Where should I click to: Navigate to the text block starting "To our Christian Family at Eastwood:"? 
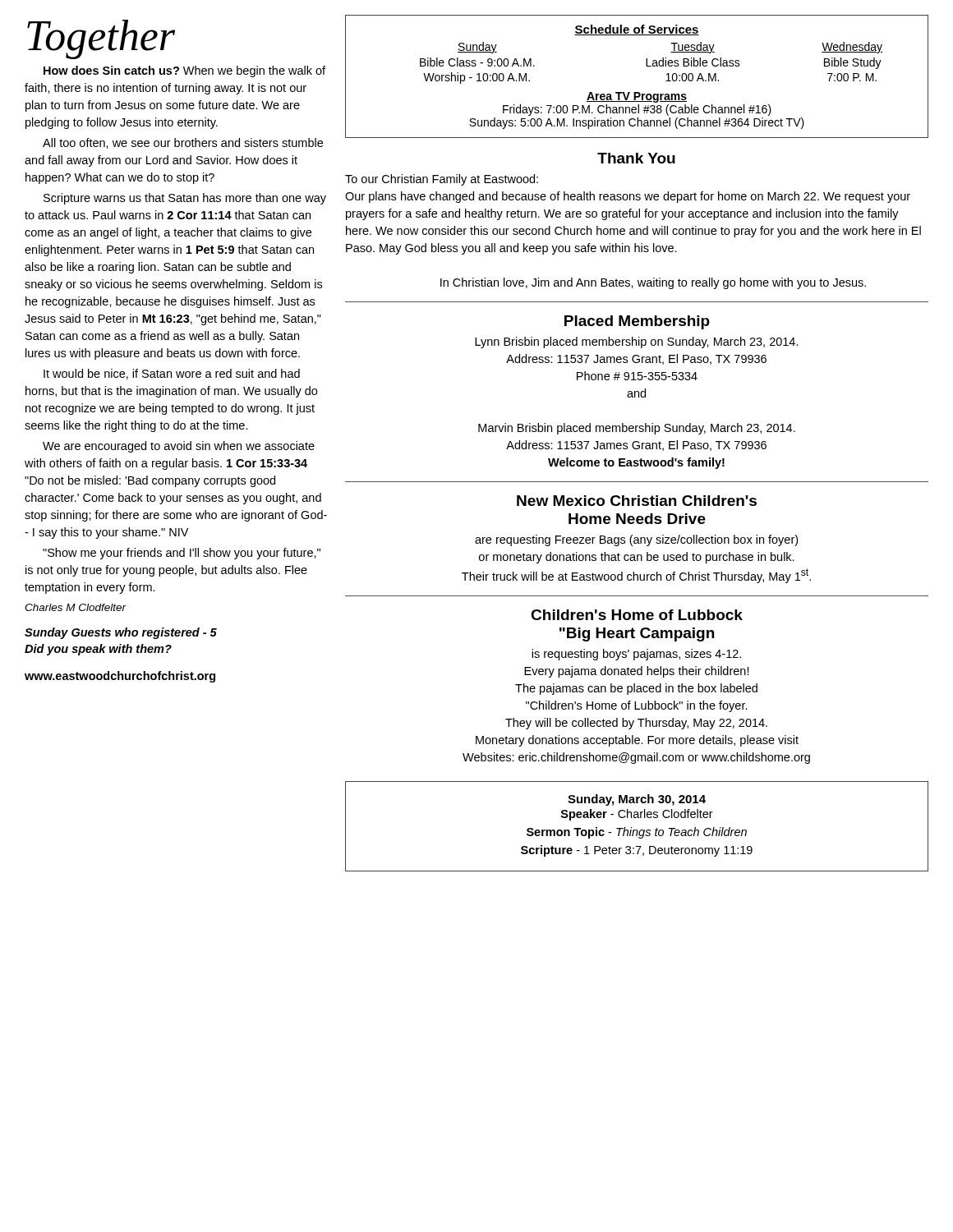[633, 232]
